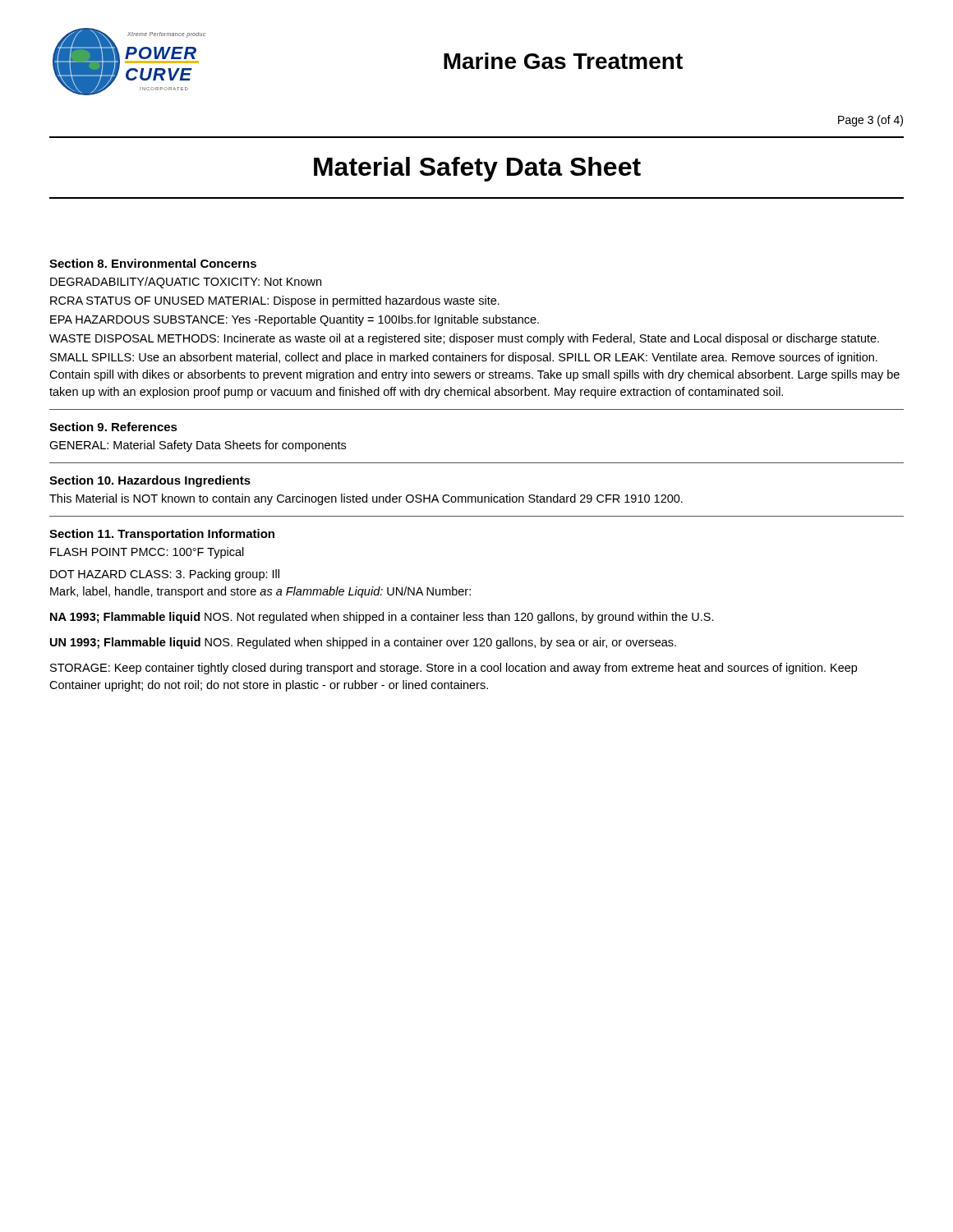Where does it say "FLASH POINT PMCC: 100°F Typical"?
The height and width of the screenshot is (1232, 953).
point(147,552)
